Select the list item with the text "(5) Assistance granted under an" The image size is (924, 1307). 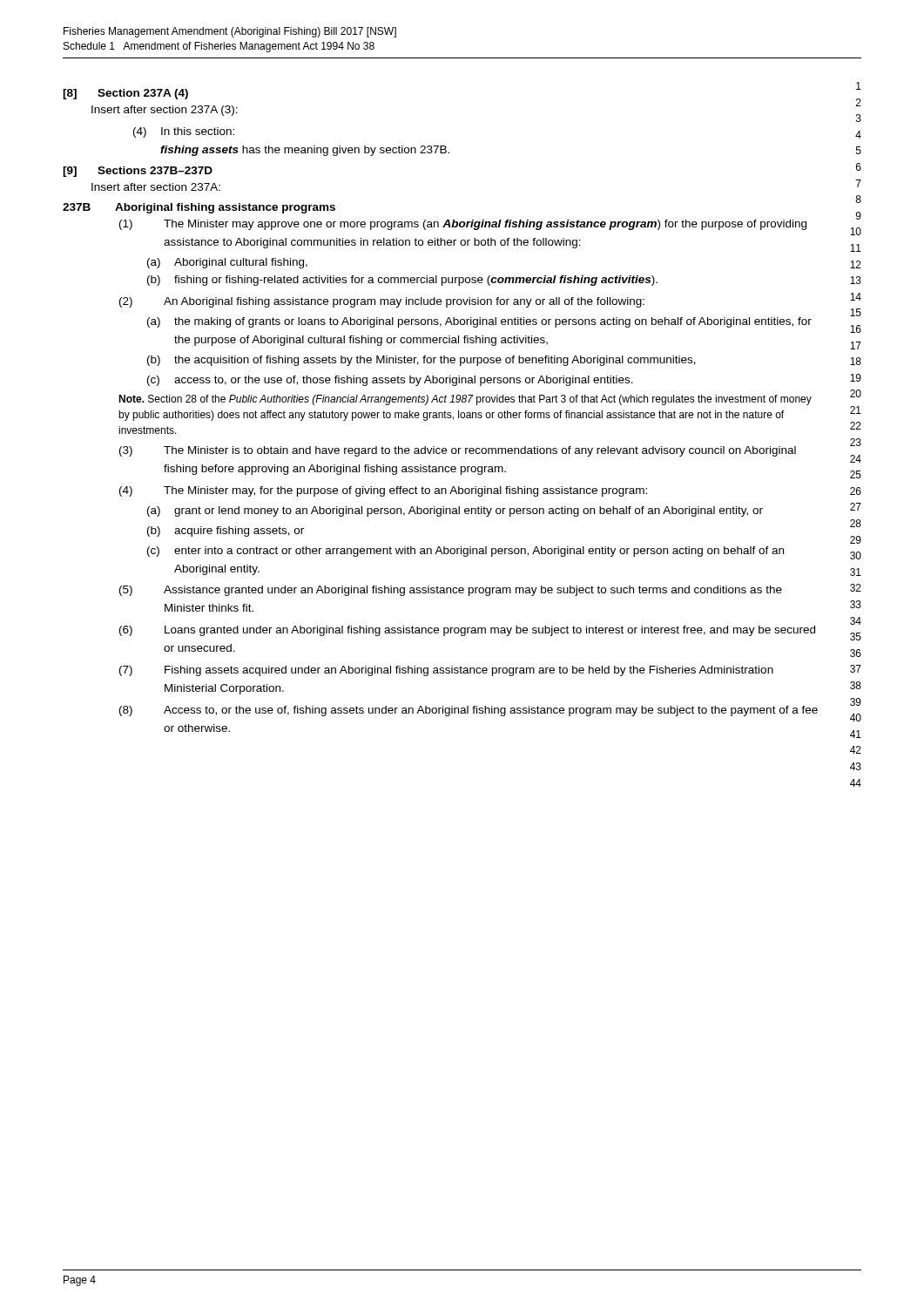469,600
